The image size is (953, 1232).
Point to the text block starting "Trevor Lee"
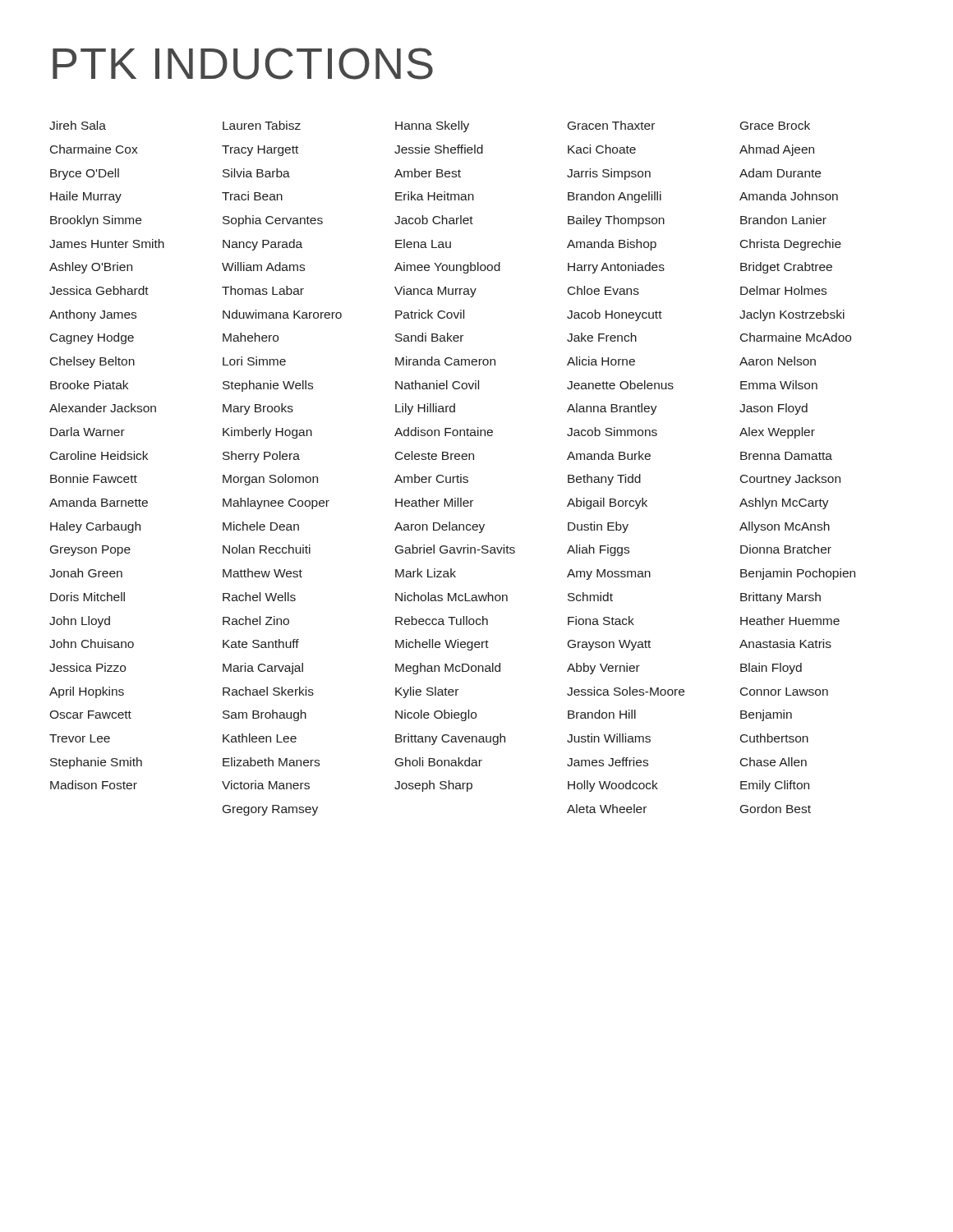pos(80,738)
